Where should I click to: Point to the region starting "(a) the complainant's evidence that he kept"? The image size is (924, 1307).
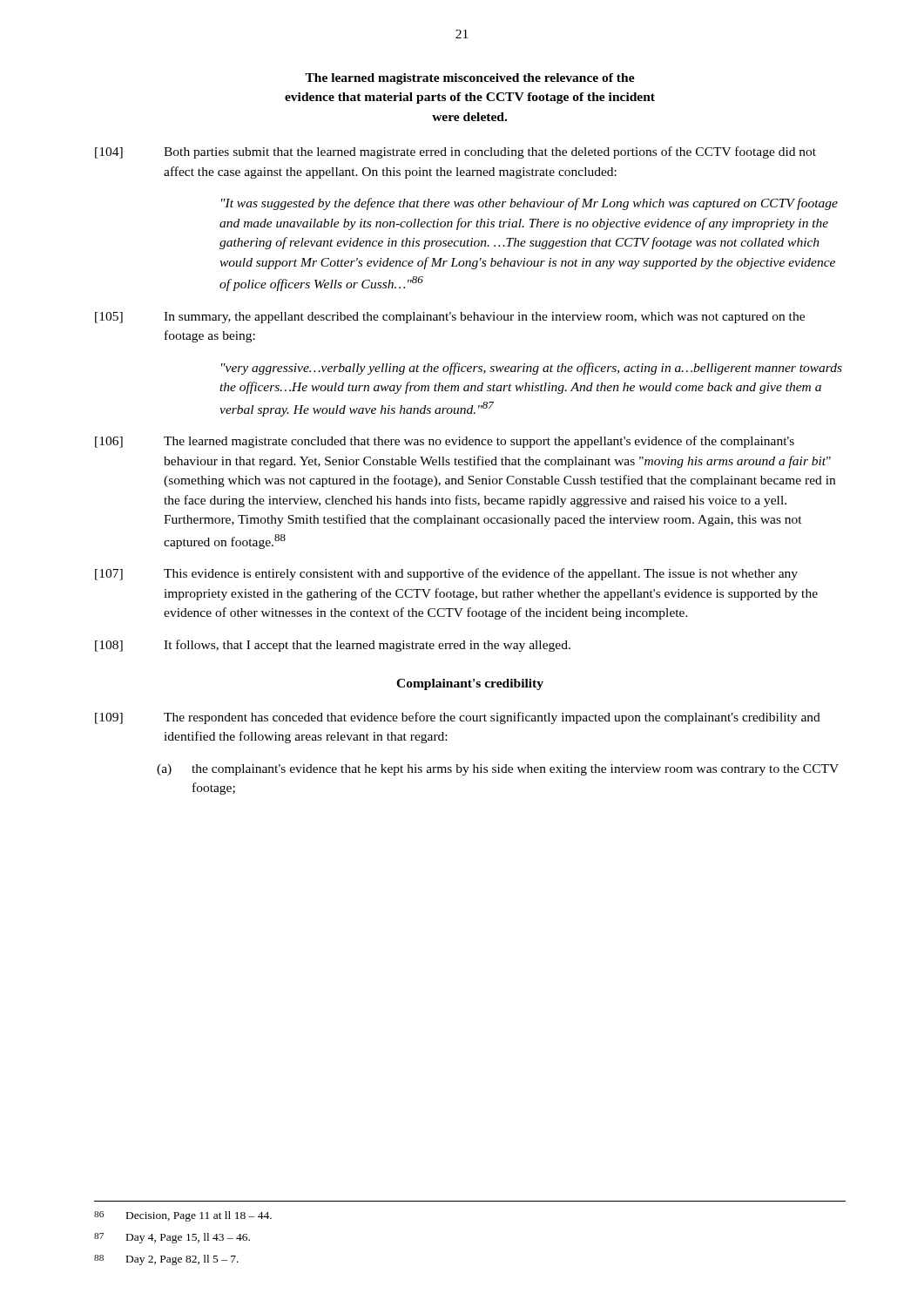coord(501,778)
